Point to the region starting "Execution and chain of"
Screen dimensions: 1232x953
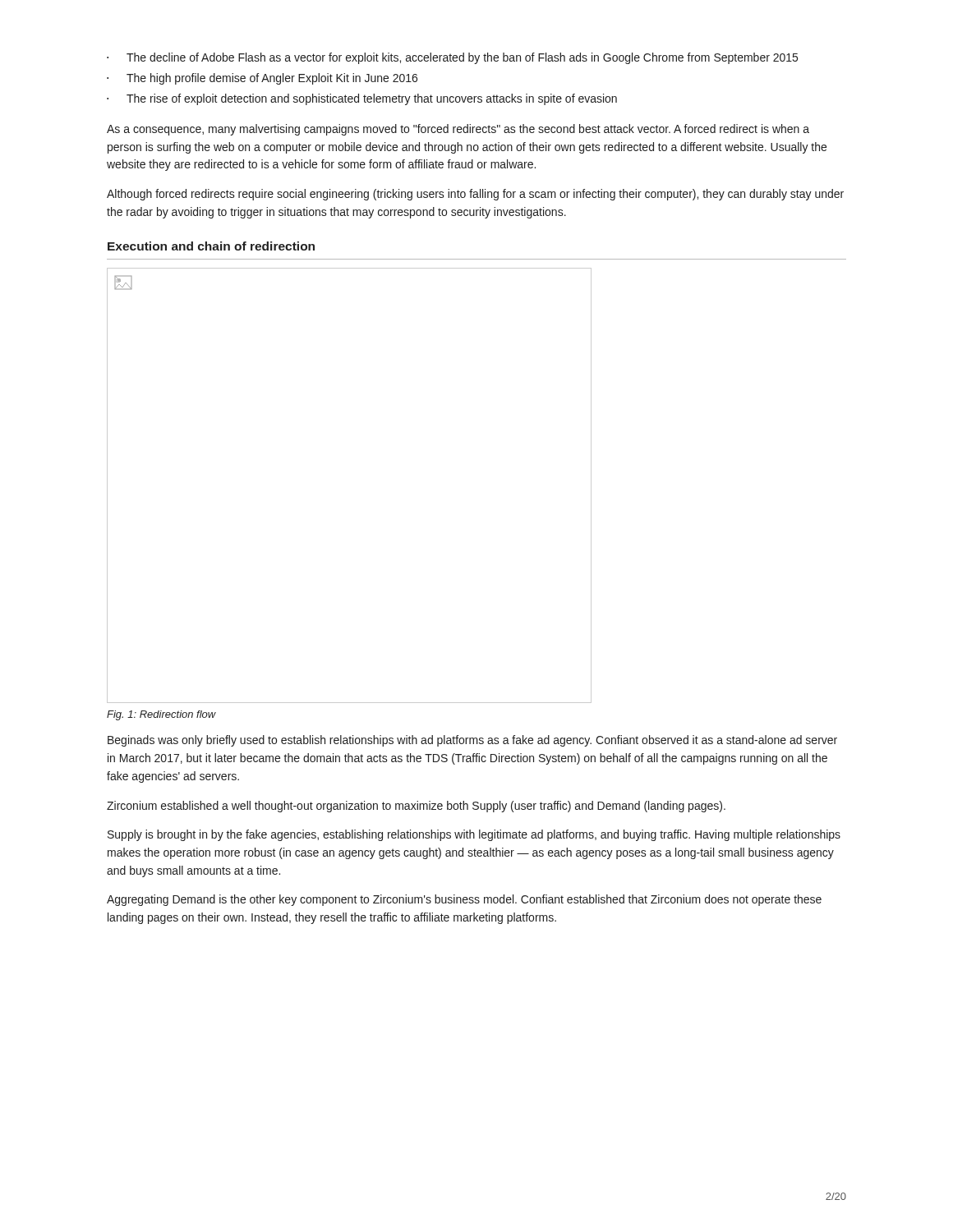(x=211, y=246)
